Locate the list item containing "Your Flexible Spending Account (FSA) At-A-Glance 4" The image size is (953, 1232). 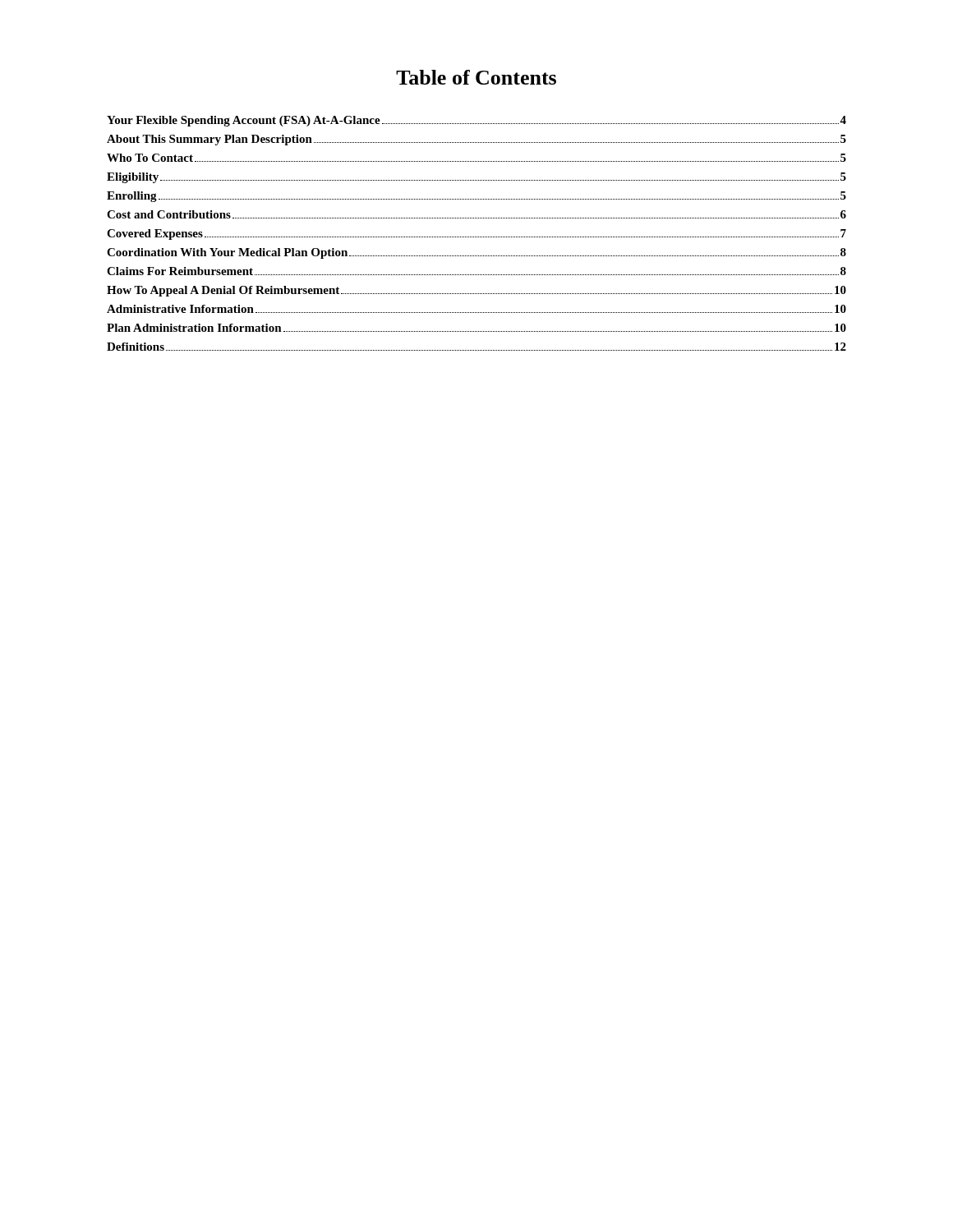pos(476,120)
